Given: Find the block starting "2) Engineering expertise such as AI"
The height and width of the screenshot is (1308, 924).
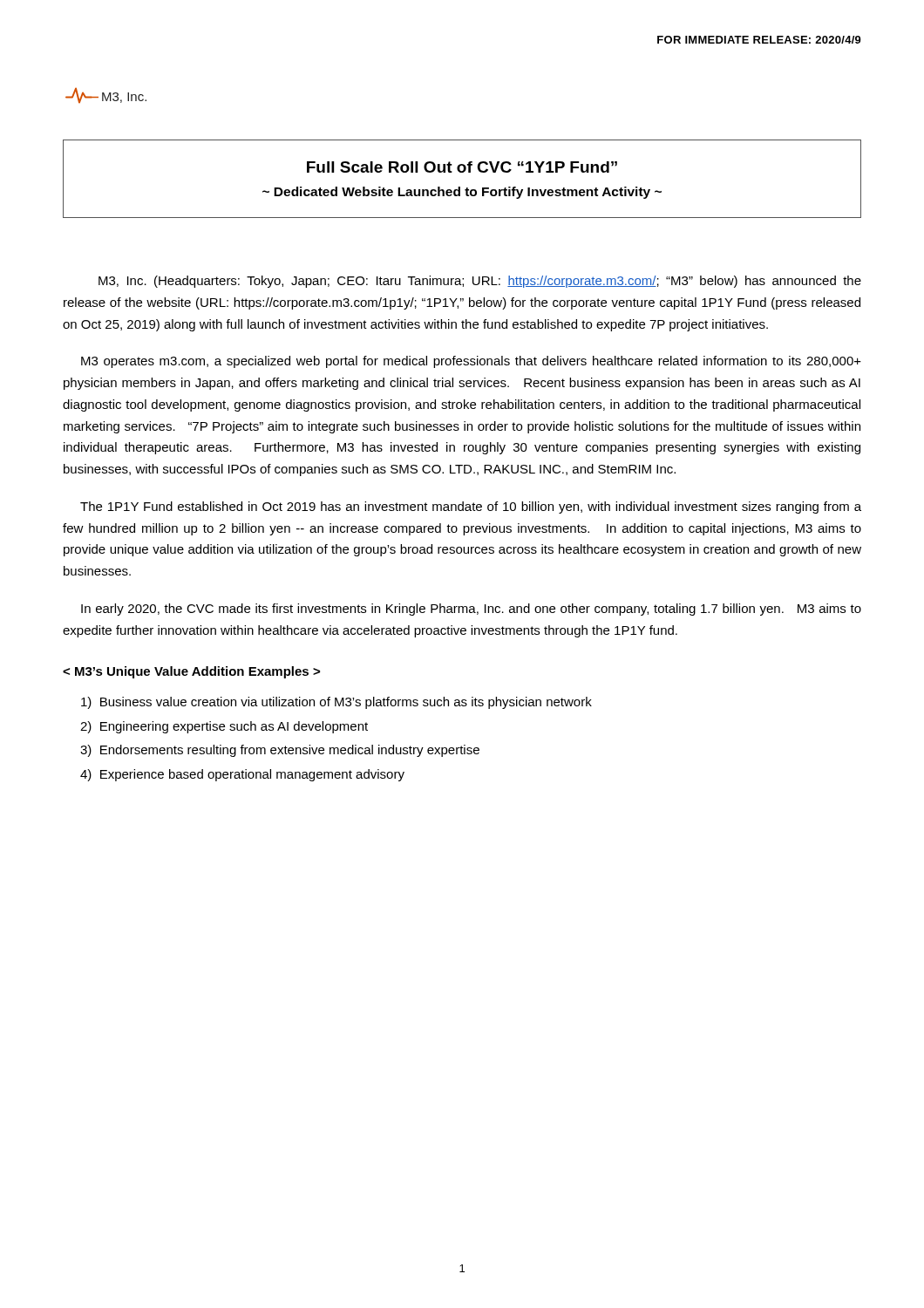Looking at the screenshot, I should [224, 726].
